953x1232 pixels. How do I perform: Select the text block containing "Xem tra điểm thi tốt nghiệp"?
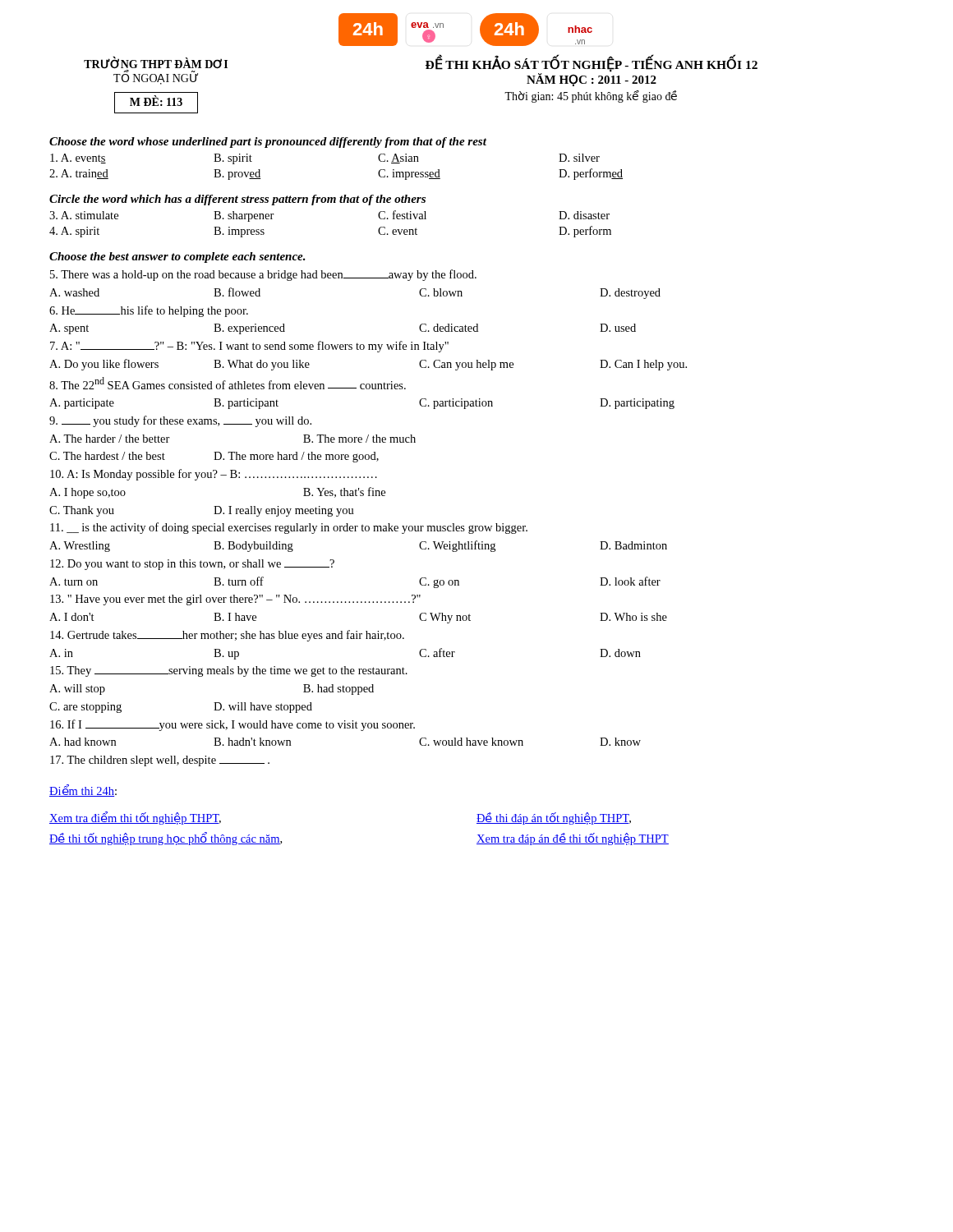[x=476, y=818]
